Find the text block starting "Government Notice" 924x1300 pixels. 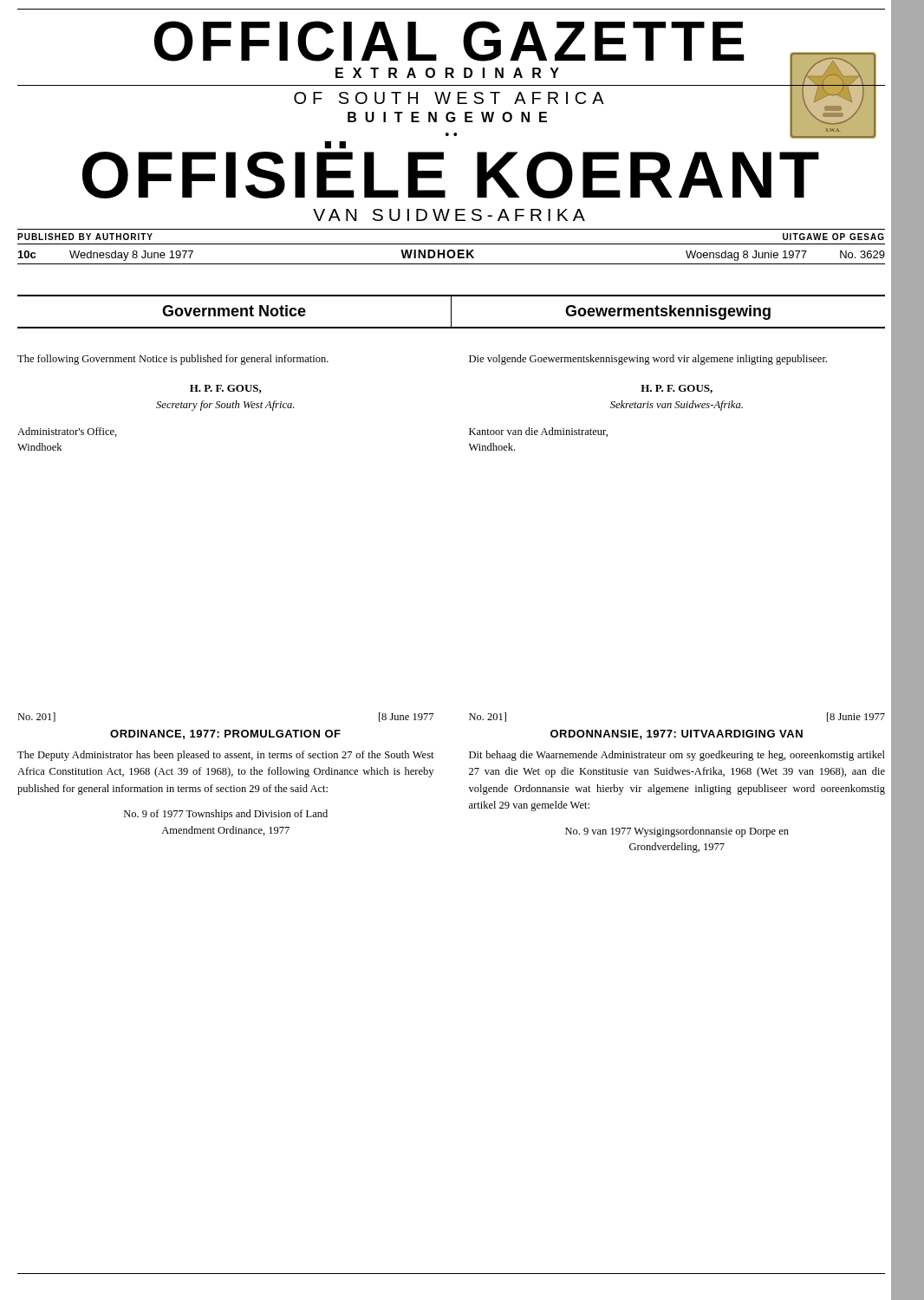coord(234,311)
